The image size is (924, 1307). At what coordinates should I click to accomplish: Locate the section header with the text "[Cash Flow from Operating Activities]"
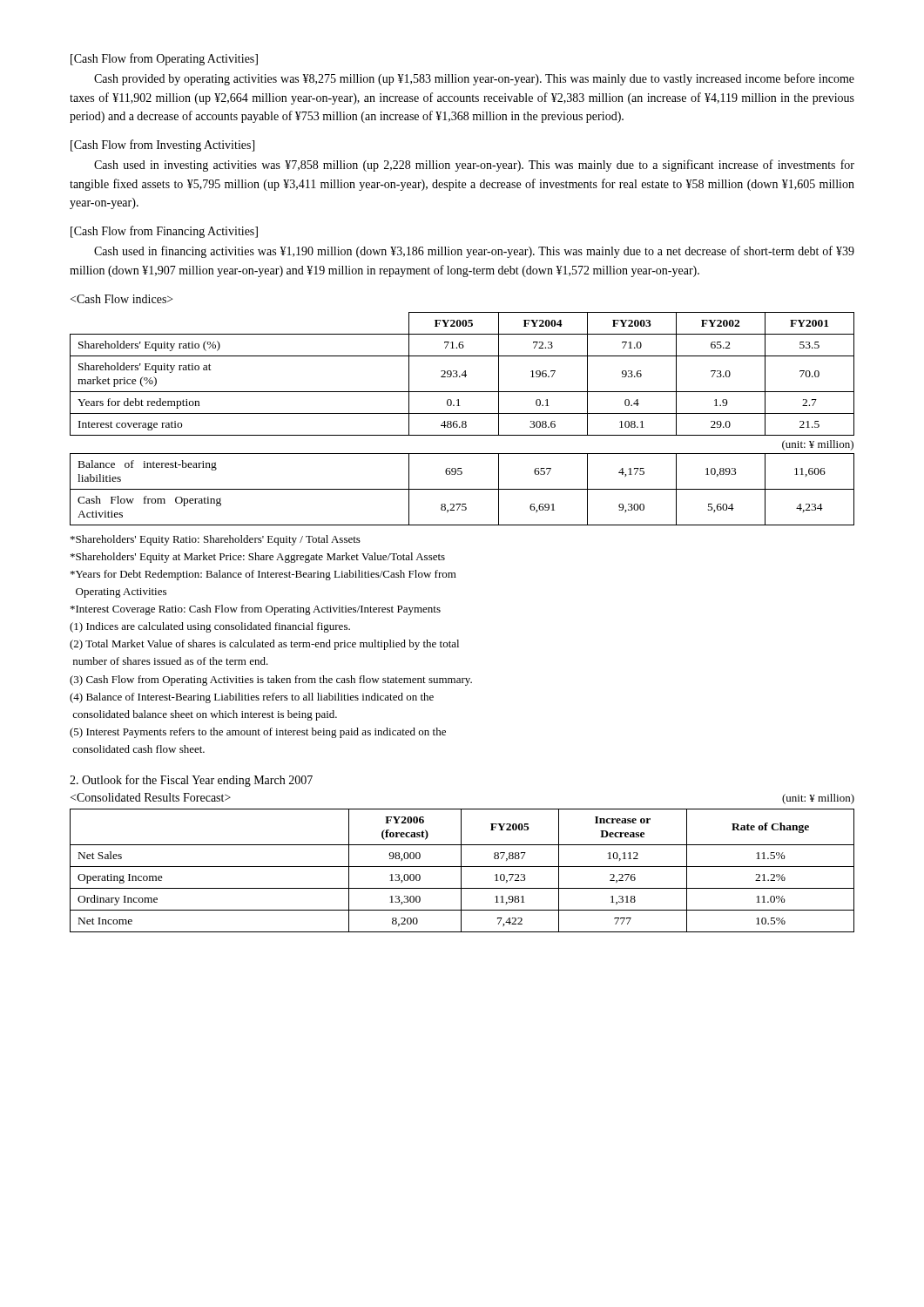(164, 59)
